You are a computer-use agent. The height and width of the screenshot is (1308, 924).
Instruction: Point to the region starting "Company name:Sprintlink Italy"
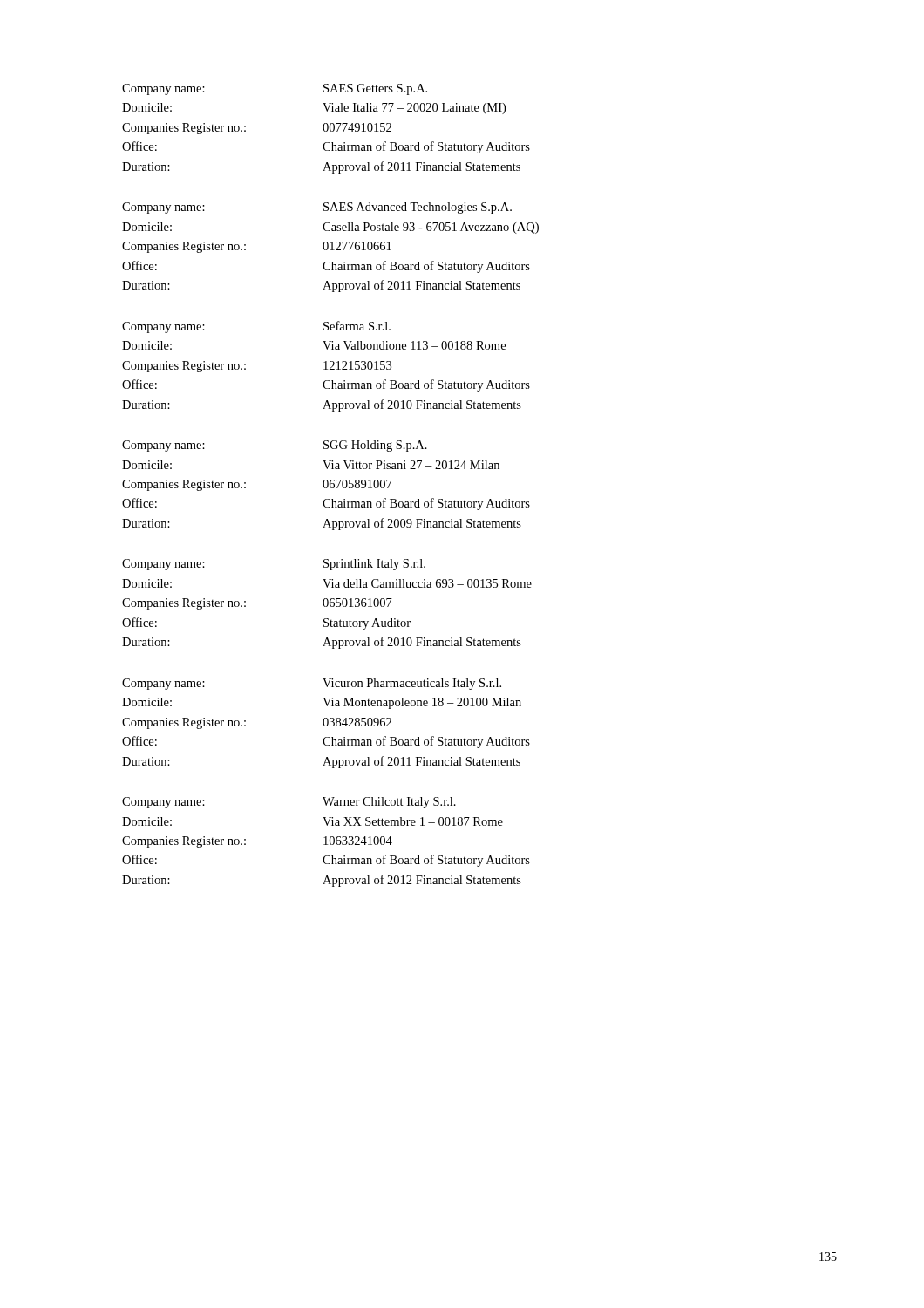(327, 604)
